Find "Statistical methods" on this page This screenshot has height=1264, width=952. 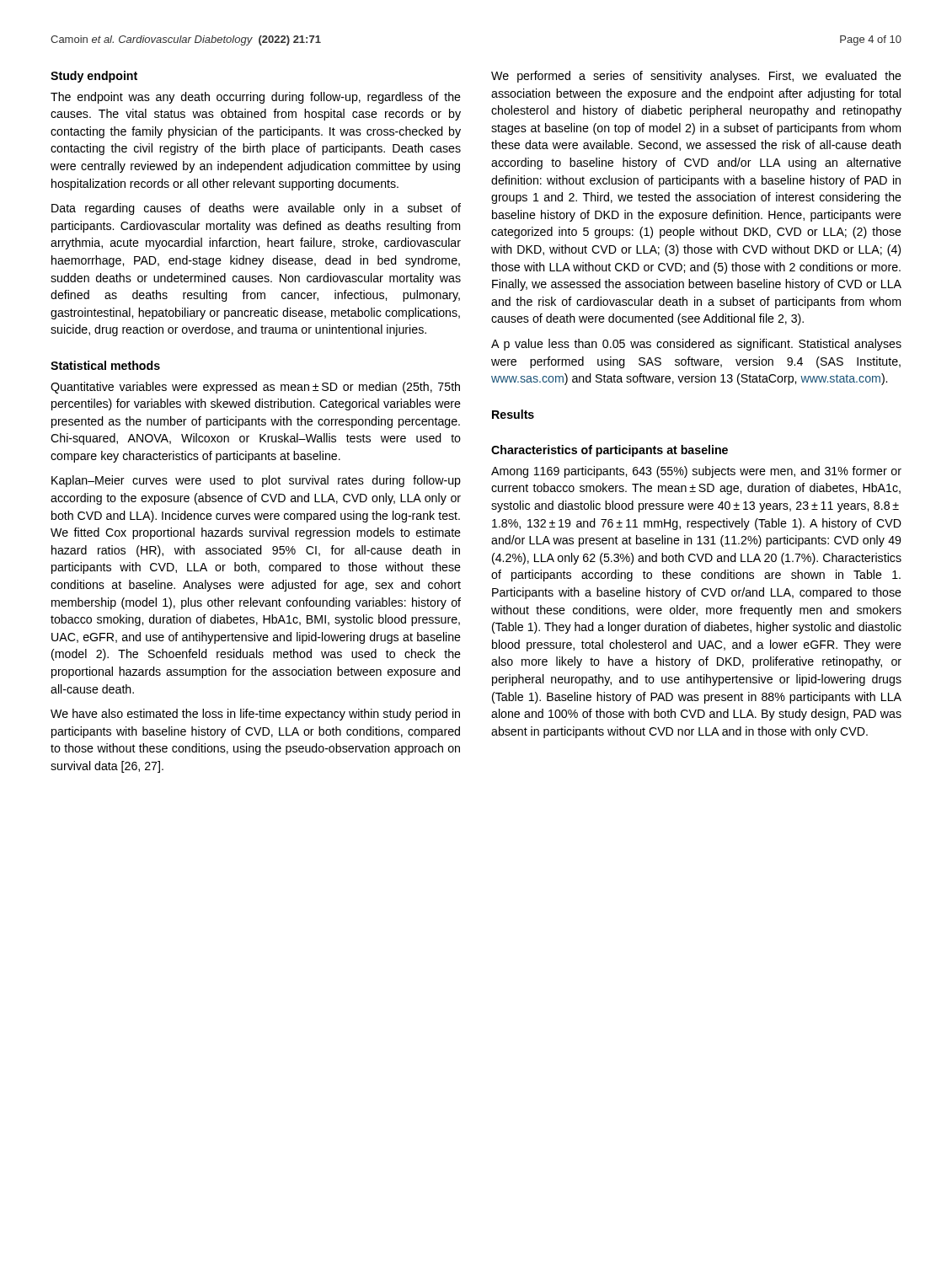point(105,366)
